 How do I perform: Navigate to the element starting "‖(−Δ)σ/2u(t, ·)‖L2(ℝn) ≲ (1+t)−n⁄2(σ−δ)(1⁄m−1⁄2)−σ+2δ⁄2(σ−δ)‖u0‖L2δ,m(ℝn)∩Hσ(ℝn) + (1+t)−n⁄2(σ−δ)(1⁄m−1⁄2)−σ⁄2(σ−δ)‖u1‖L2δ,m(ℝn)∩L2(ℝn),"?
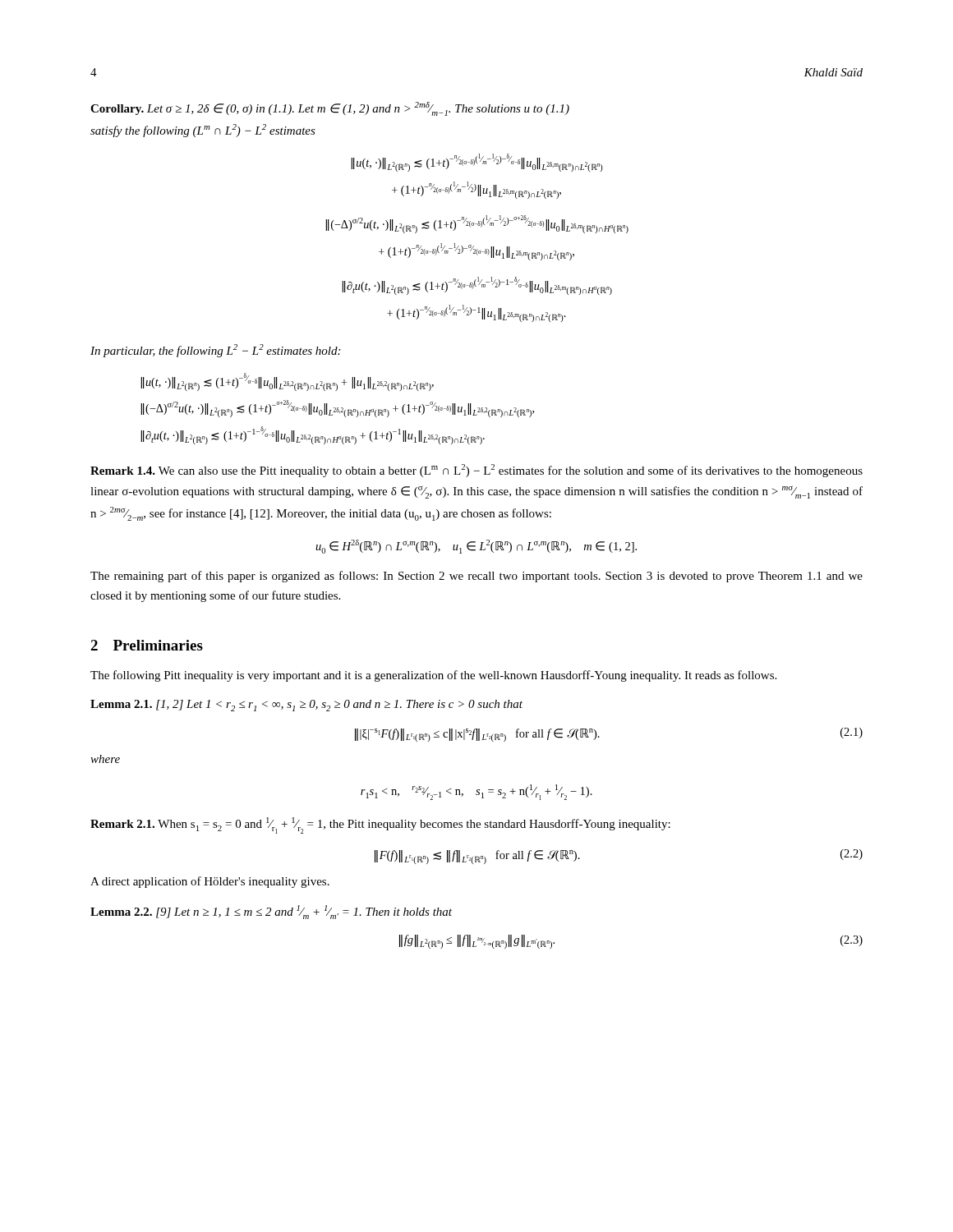476,238
